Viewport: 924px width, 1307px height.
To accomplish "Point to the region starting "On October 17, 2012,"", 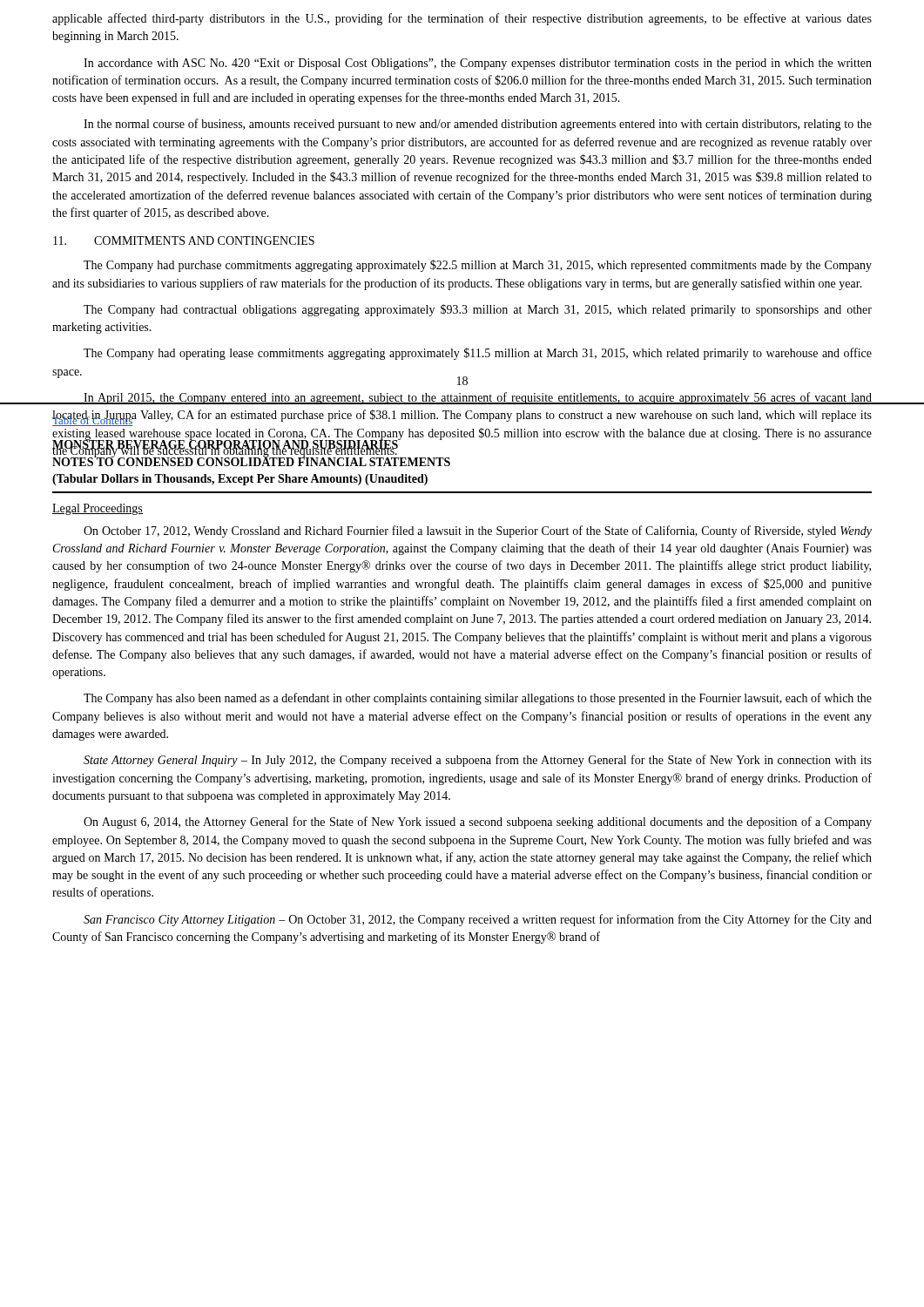I will pos(462,602).
